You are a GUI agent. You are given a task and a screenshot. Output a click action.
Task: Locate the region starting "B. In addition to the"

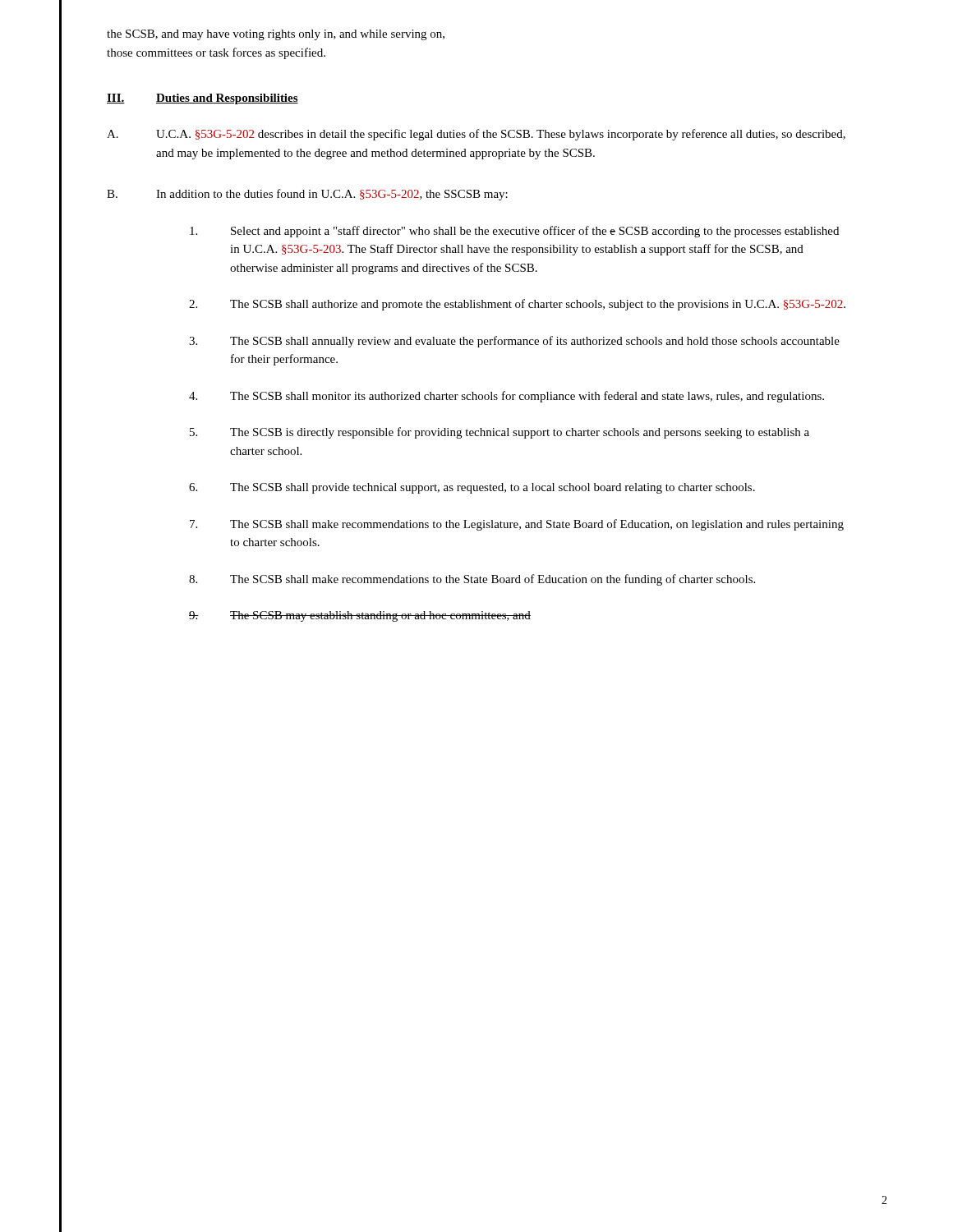[308, 194]
